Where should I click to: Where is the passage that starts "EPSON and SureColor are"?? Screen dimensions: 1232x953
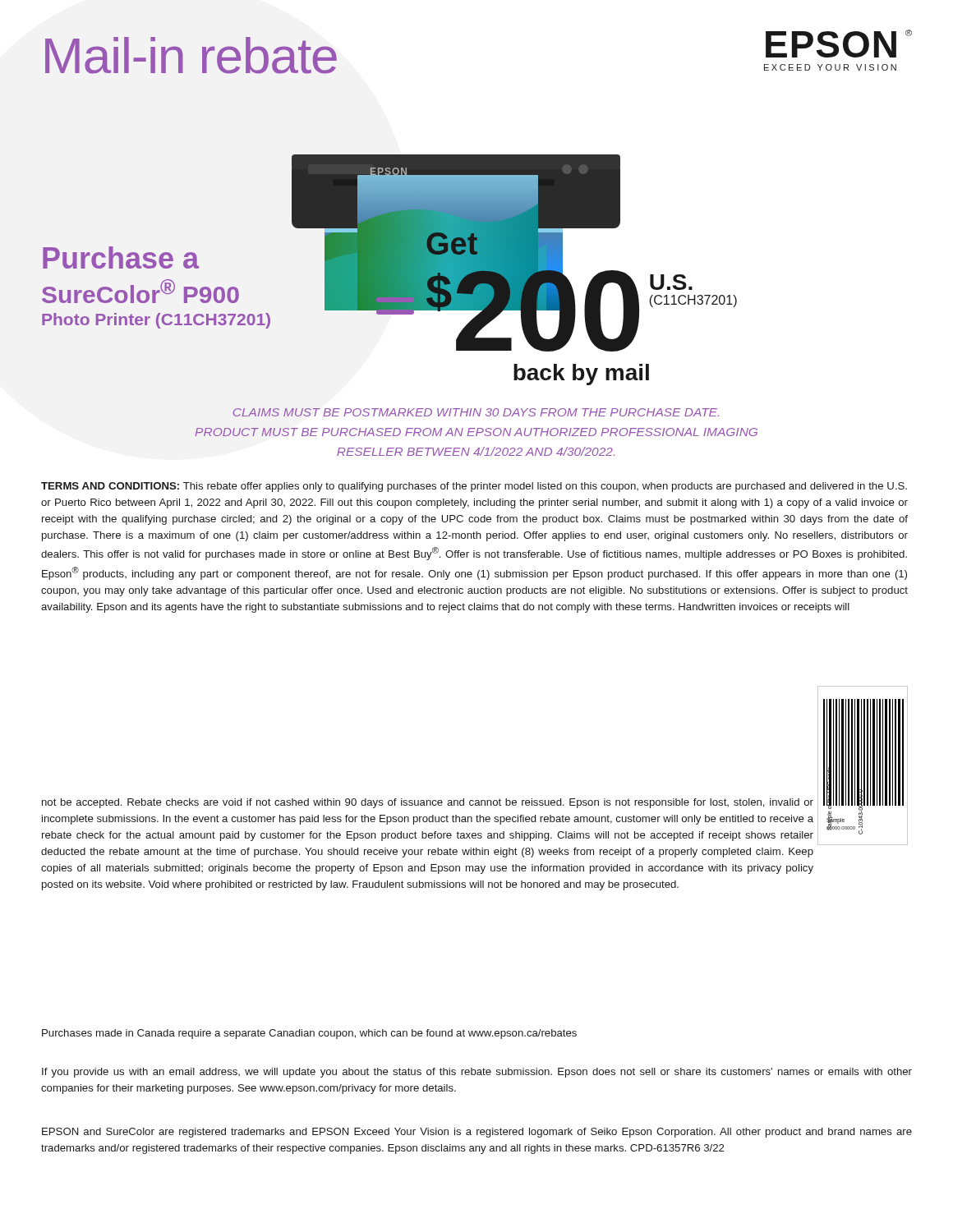(x=476, y=1140)
